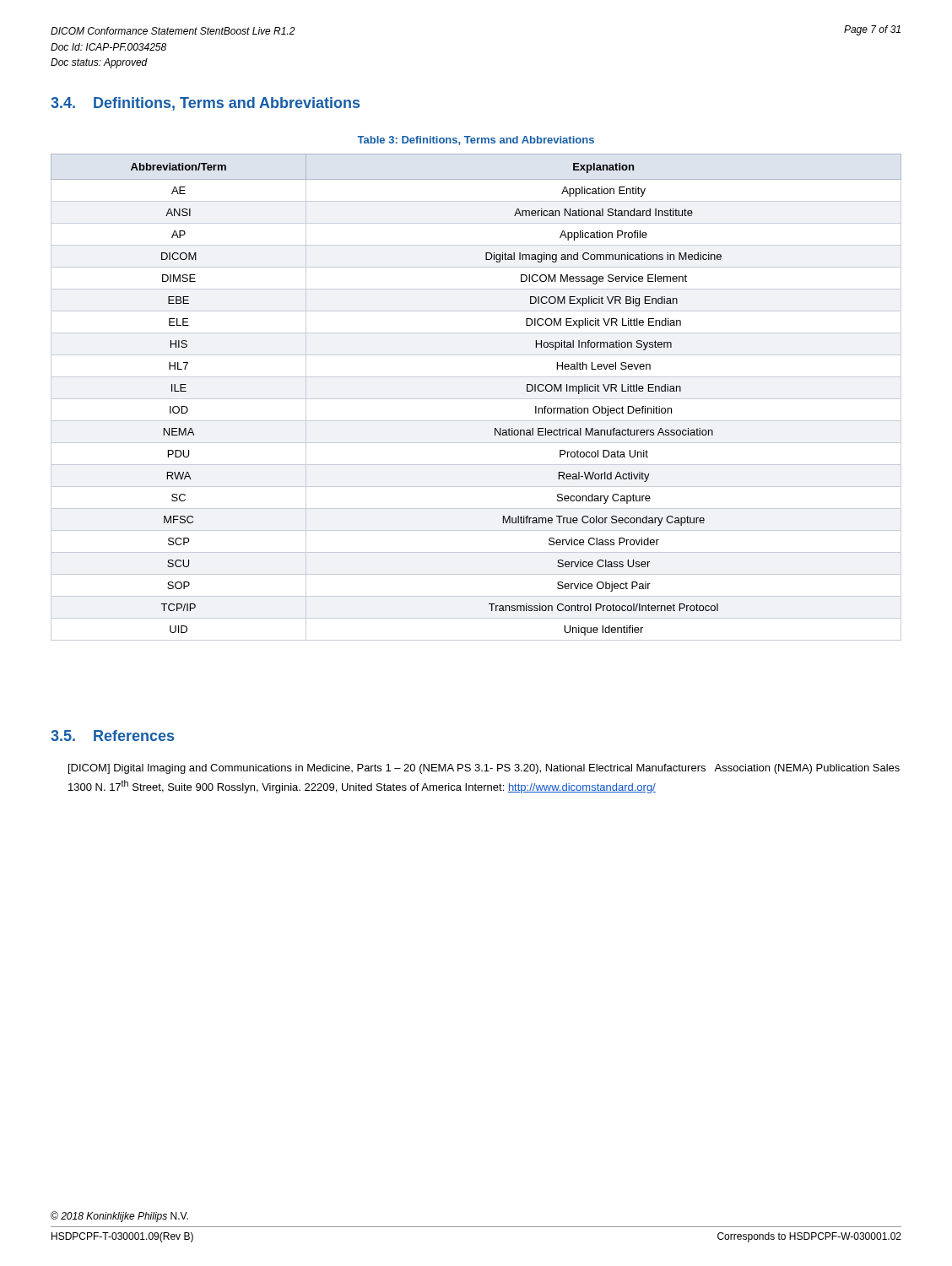Viewport: 952px width, 1266px height.
Task: Locate the text "3.5. References"
Action: [113, 736]
